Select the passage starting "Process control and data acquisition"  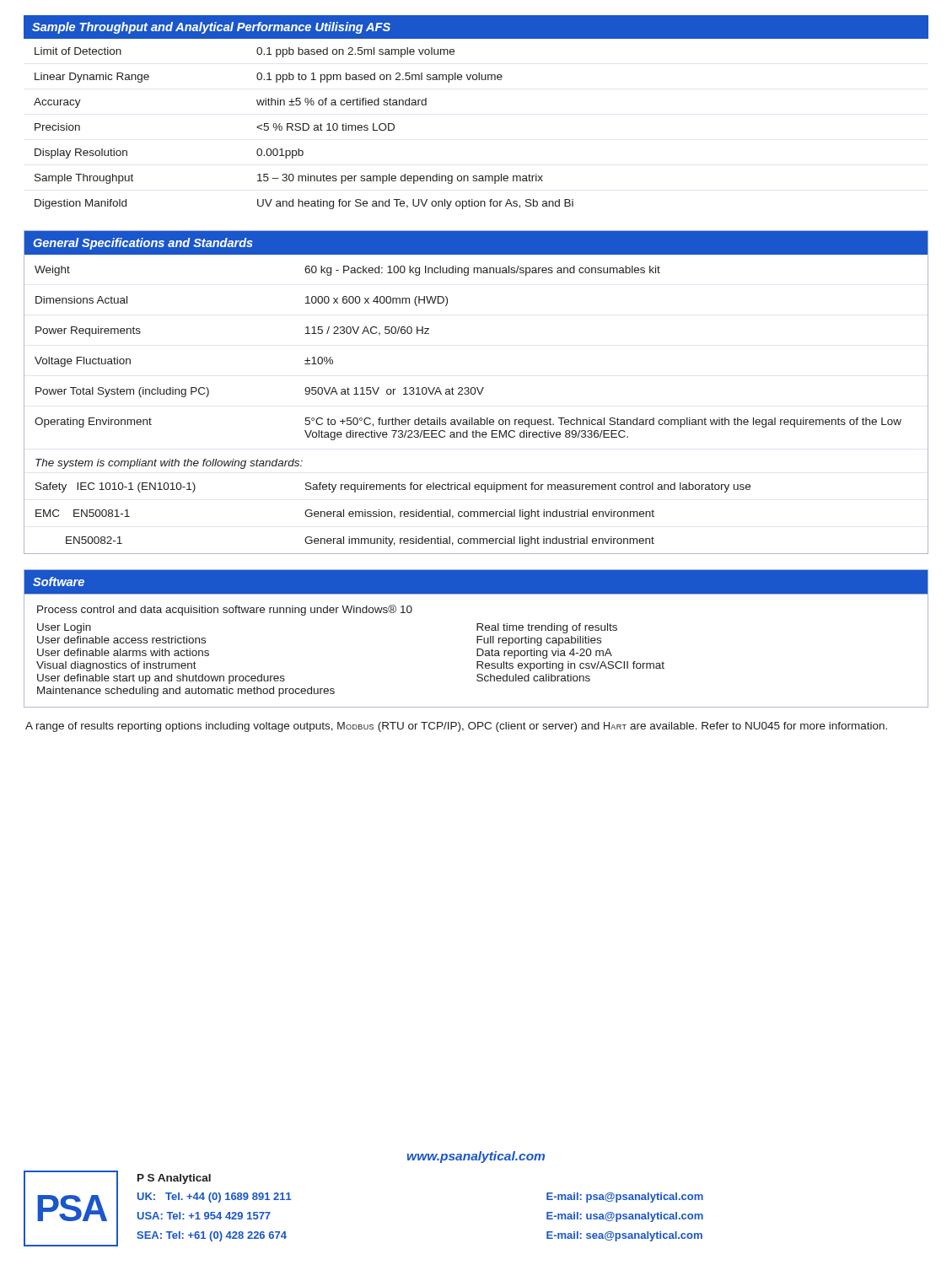pos(476,650)
